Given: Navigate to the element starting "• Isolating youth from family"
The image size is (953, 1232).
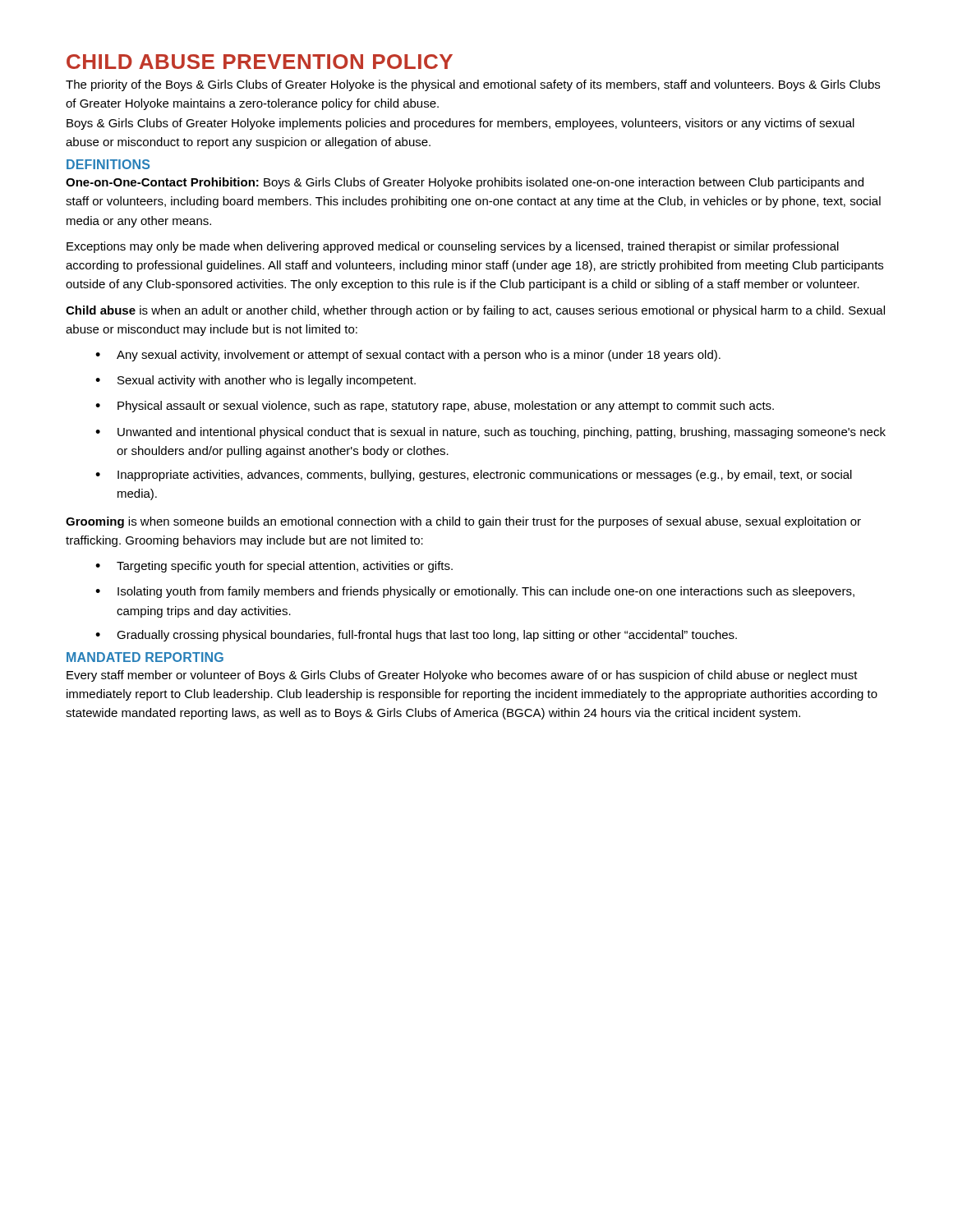Looking at the screenshot, I should tap(491, 601).
